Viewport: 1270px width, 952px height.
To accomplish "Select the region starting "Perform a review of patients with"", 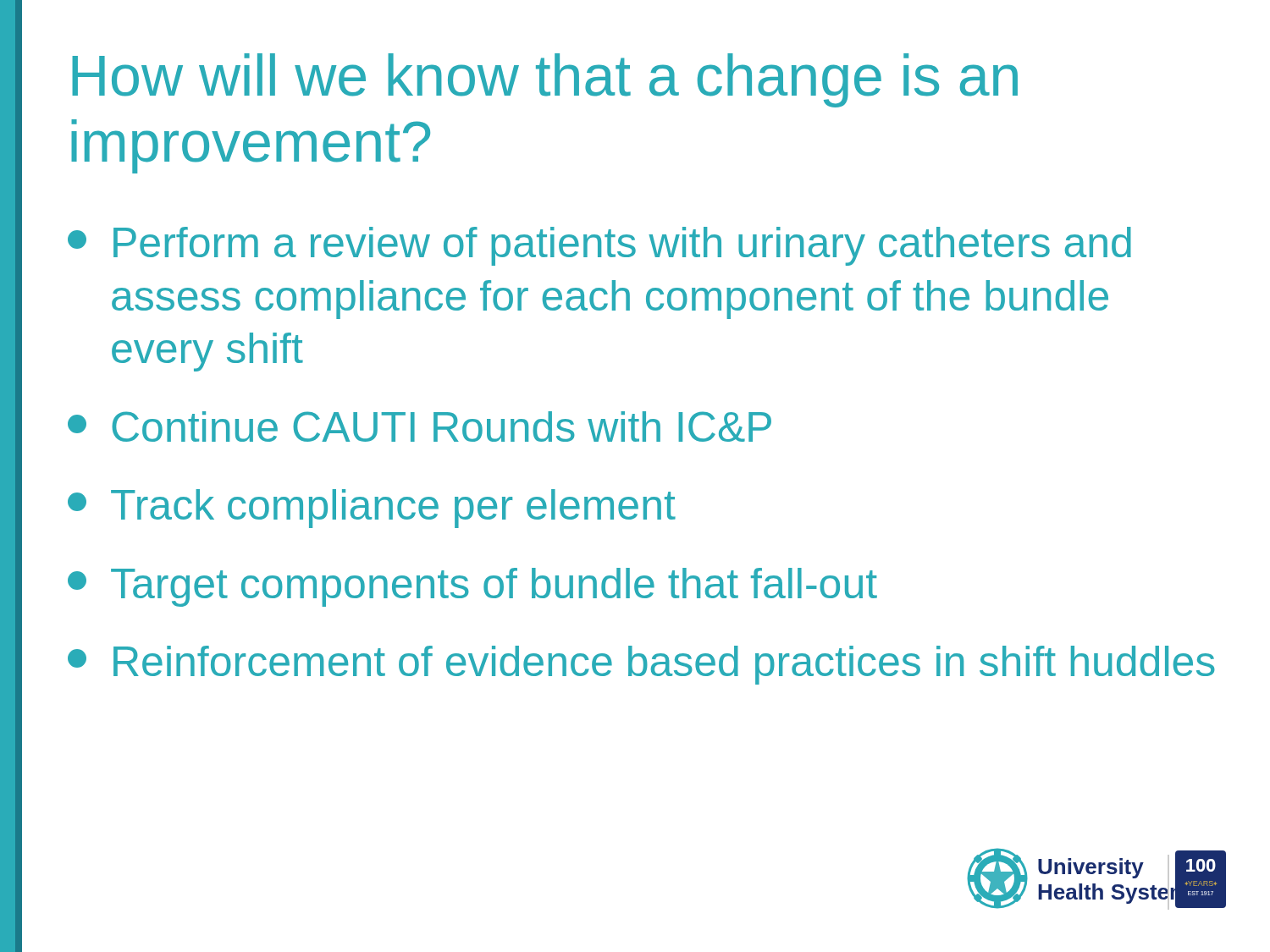I will point(643,296).
